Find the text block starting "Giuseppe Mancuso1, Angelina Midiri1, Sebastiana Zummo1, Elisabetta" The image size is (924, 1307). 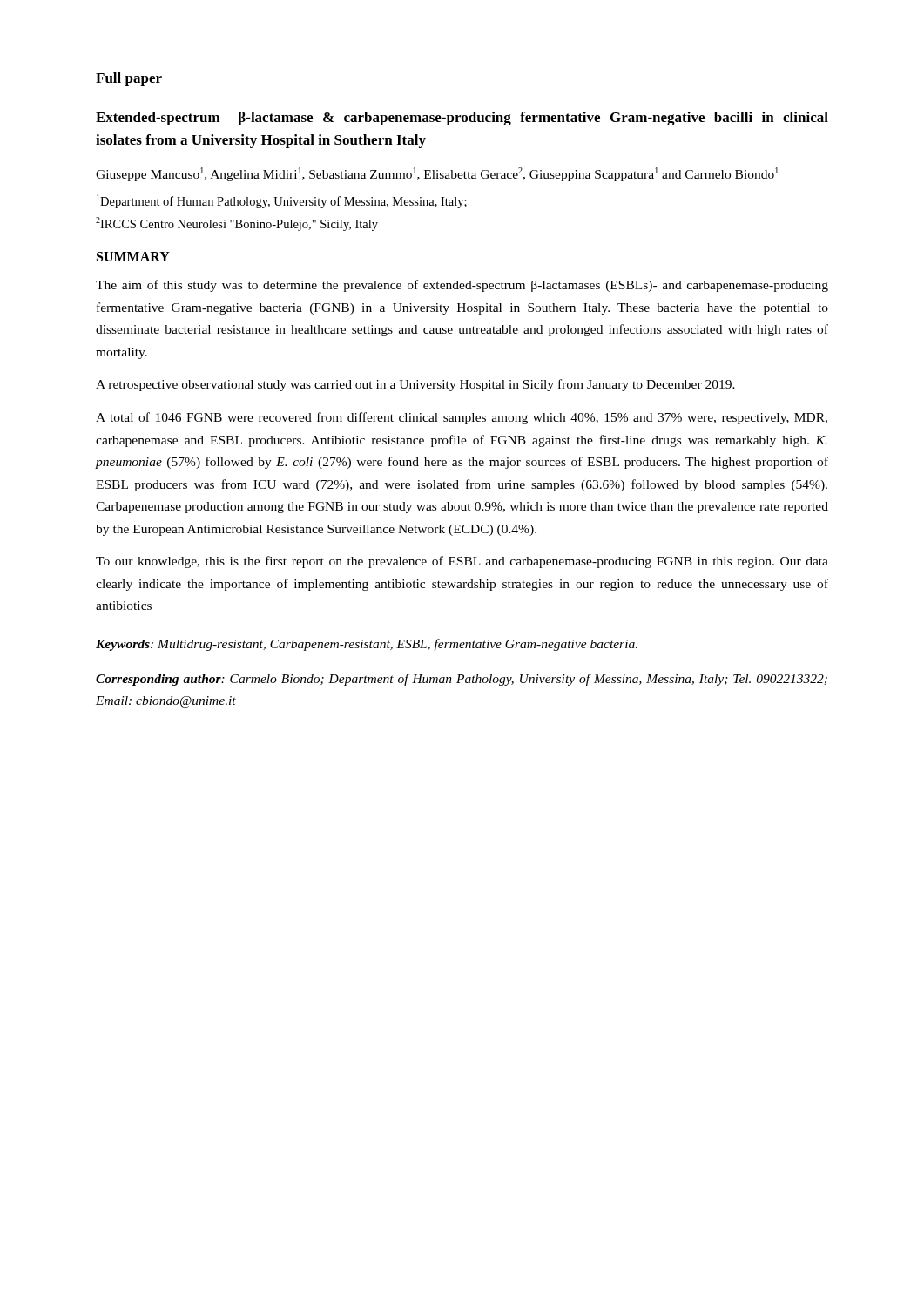[437, 173]
